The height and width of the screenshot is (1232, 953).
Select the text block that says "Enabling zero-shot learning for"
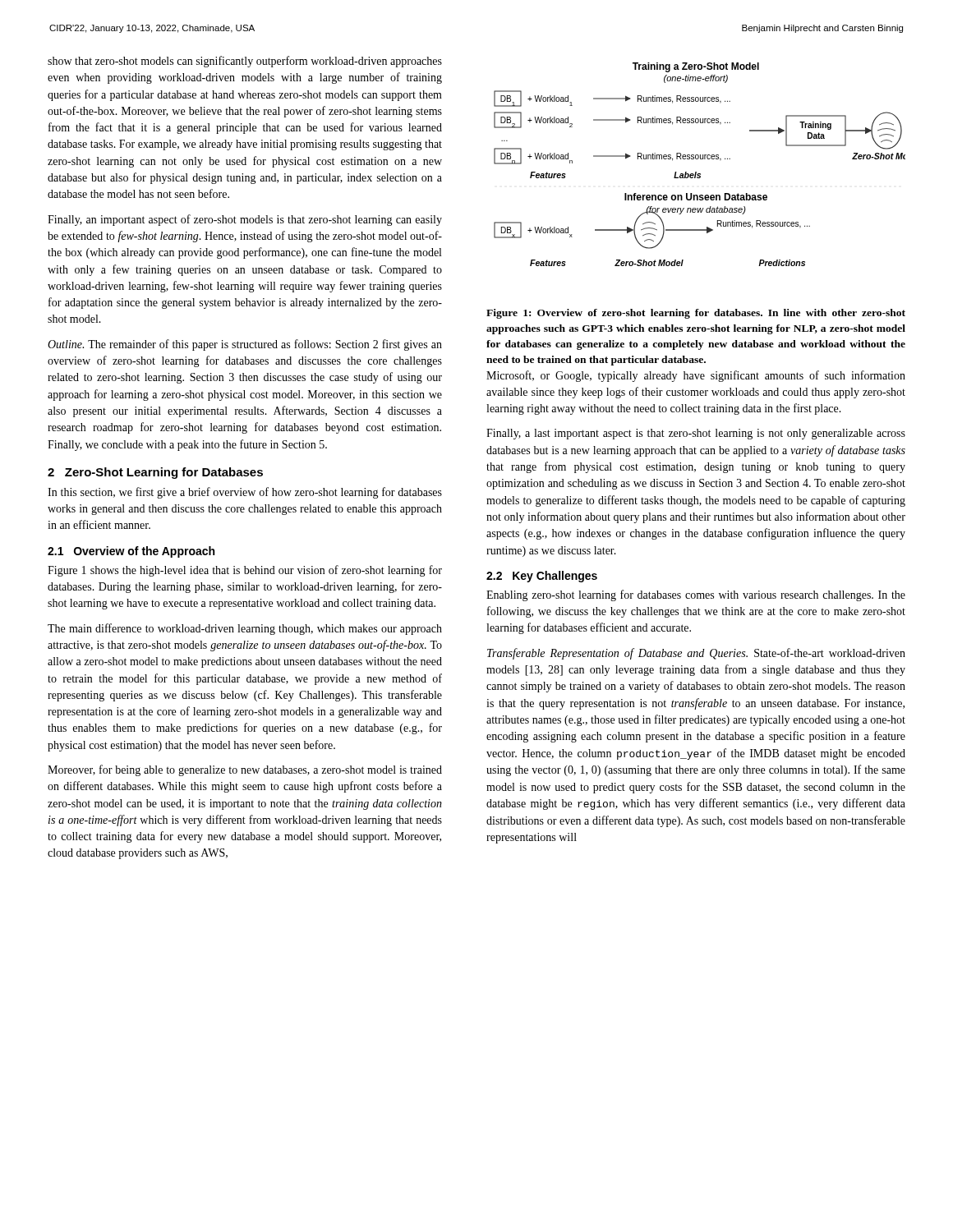point(696,612)
